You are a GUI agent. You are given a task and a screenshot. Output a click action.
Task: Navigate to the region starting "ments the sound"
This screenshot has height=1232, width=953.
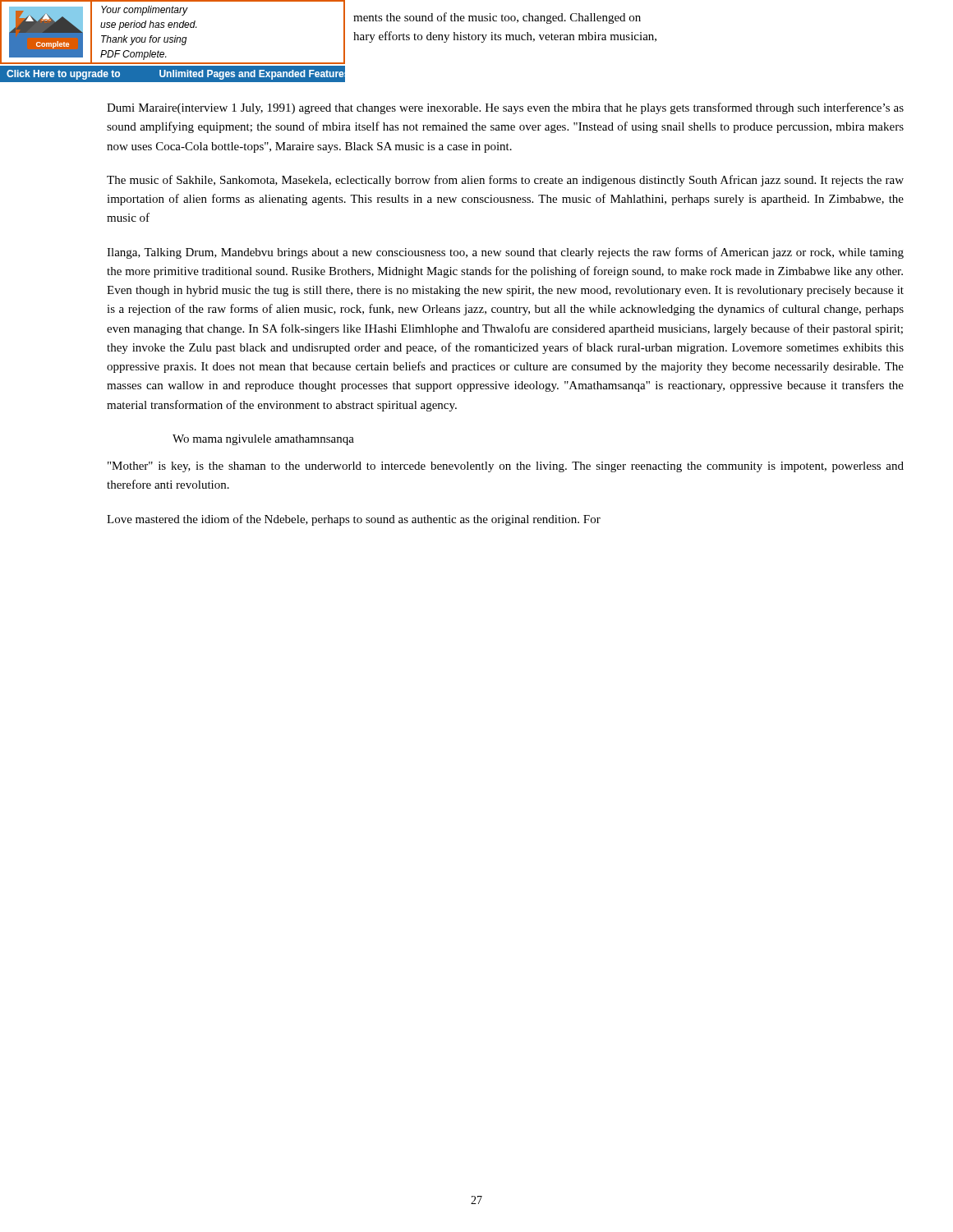click(629, 27)
